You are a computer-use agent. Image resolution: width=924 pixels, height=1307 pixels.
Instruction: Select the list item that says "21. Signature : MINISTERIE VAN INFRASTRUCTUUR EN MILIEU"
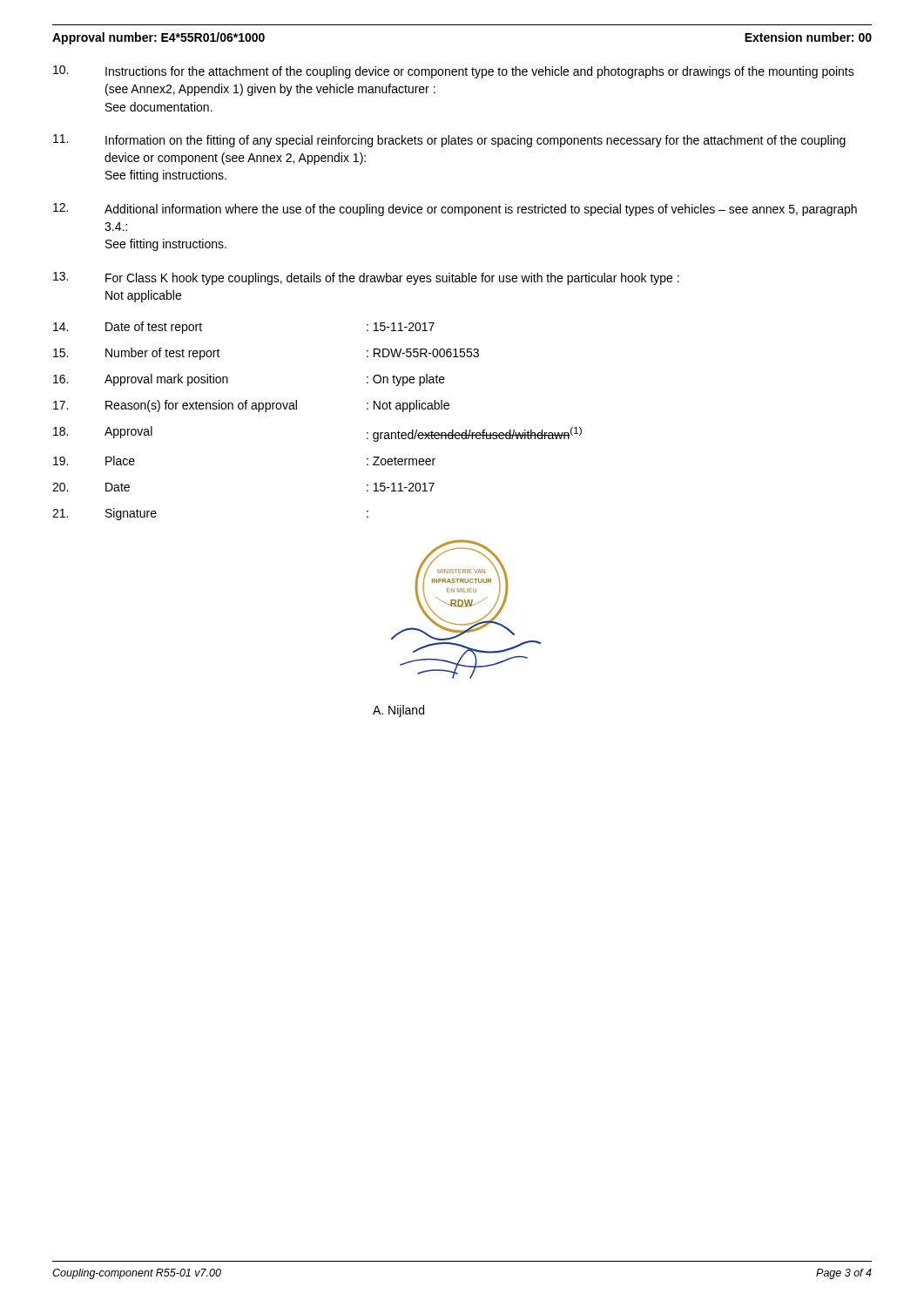click(124, 514)
